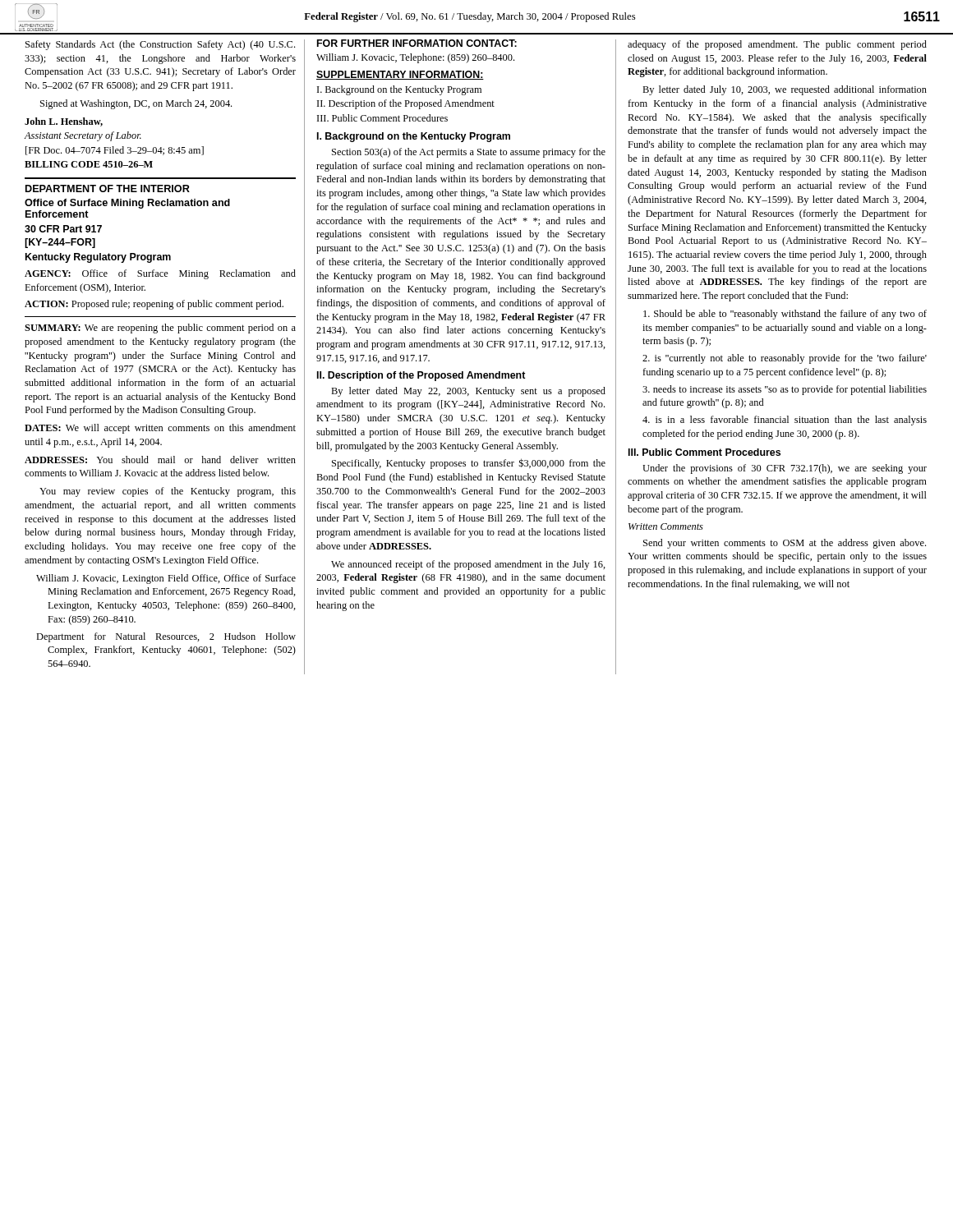Click on the text containing "William J. Kovacic, Telephone: (859) 260–8400."
Screen dimensions: 1232x953
[x=416, y=57]
